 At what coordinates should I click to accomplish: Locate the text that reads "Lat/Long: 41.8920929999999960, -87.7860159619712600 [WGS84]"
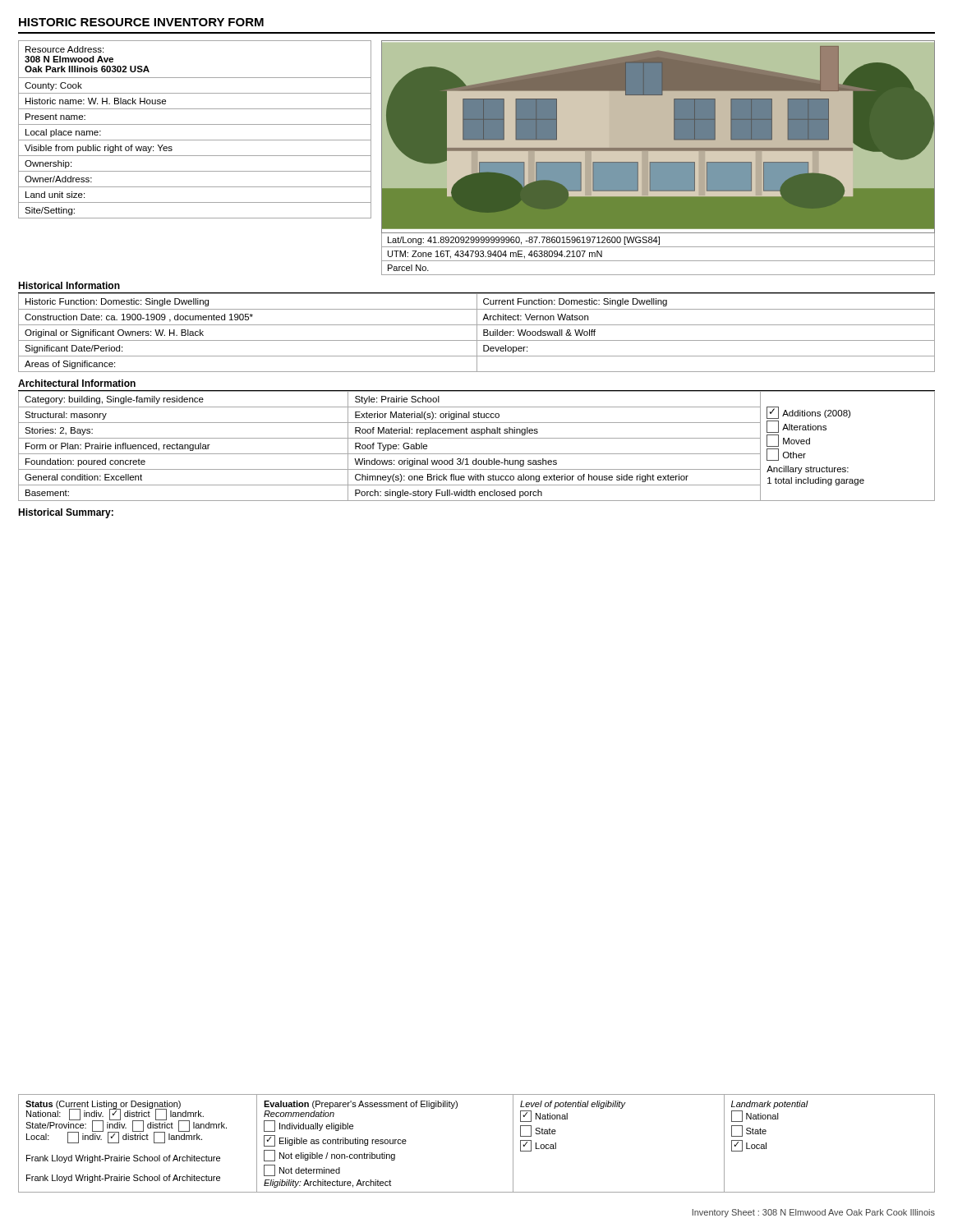pyautogui.click(x=524, y=240)
